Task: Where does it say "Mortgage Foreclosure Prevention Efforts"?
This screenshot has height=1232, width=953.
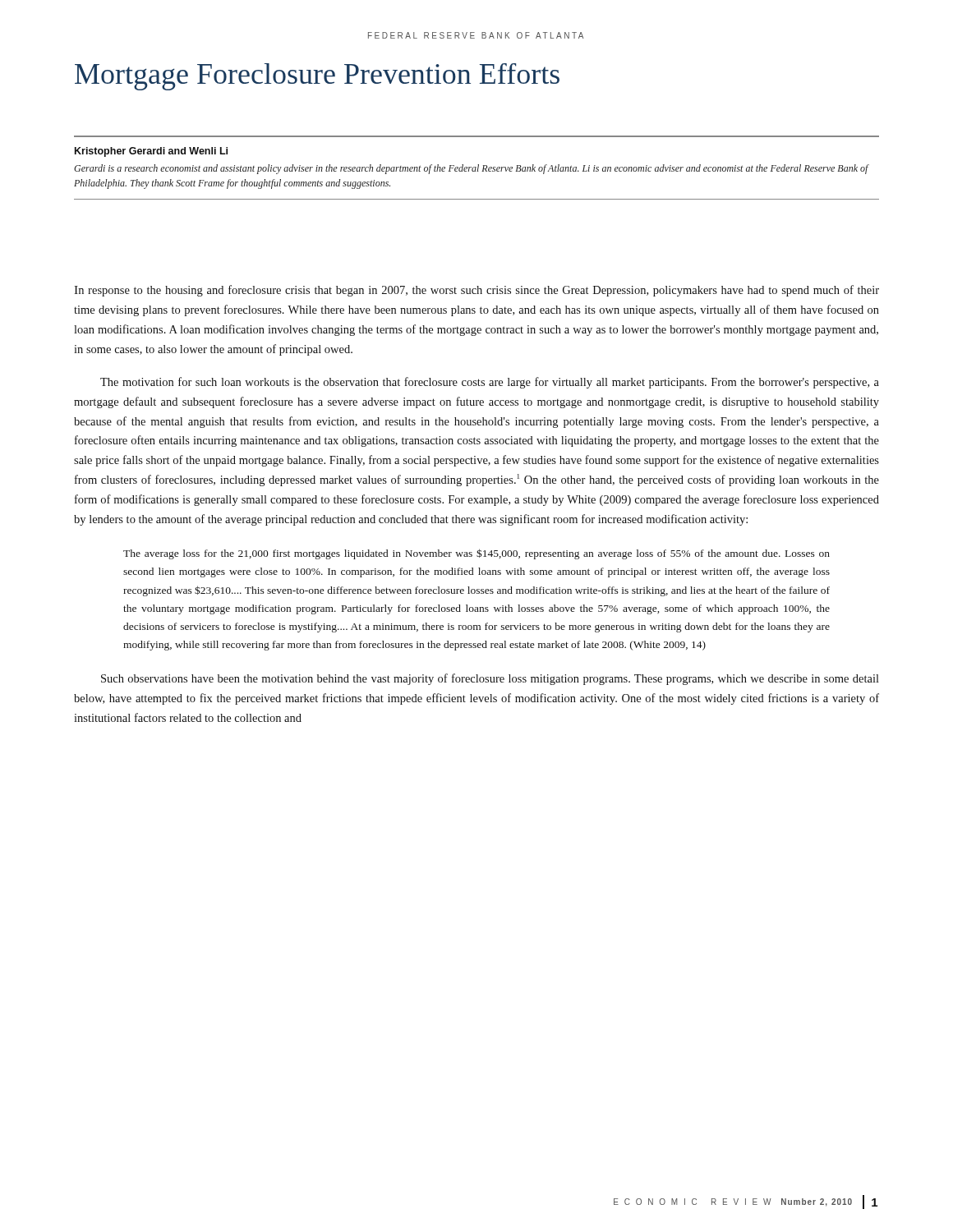Action: [476, 75]
